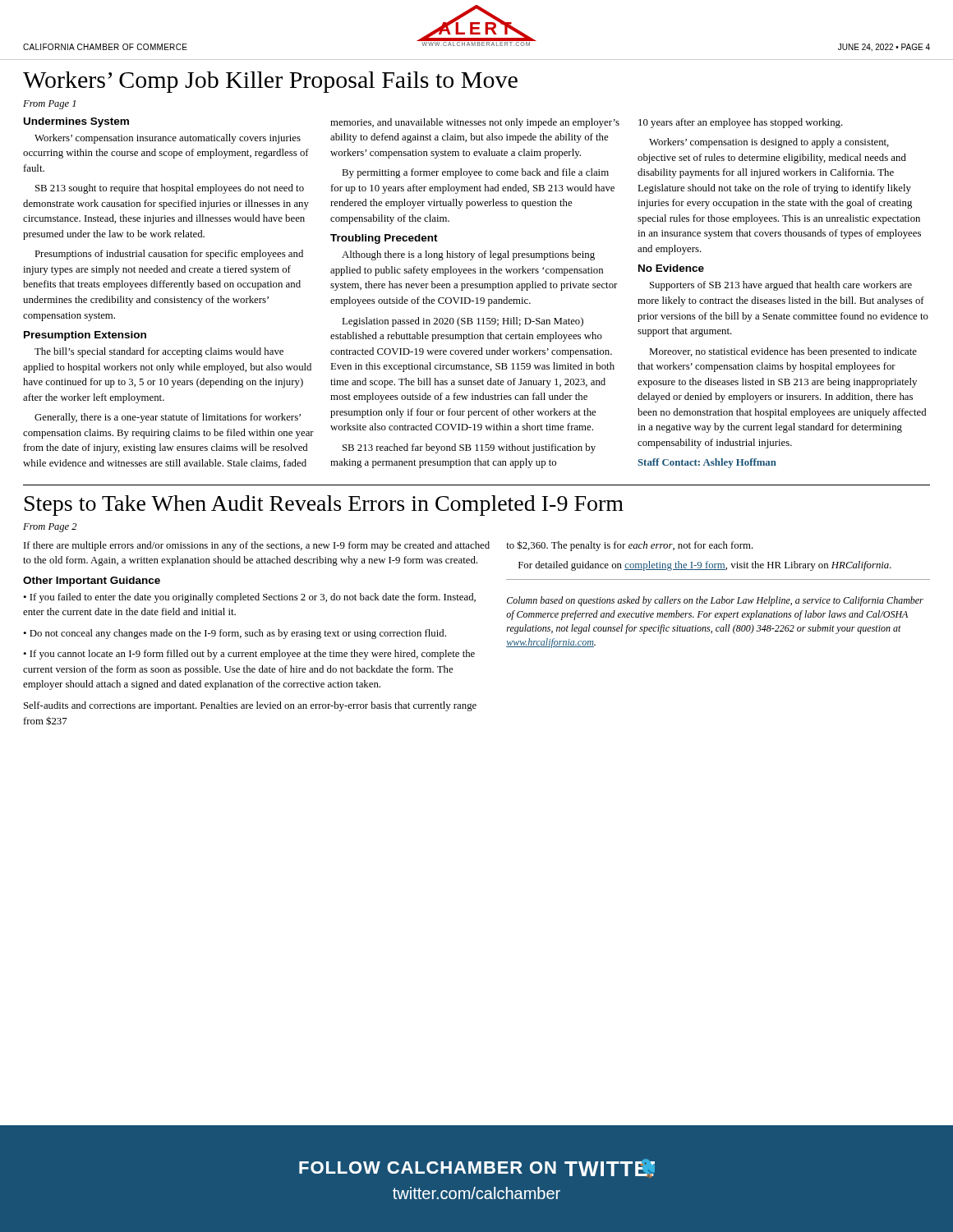953x1232 pixels.
Task: Where does it say "Presumption Extension"?
Action: pyautogui.click(x=85, y=335)
